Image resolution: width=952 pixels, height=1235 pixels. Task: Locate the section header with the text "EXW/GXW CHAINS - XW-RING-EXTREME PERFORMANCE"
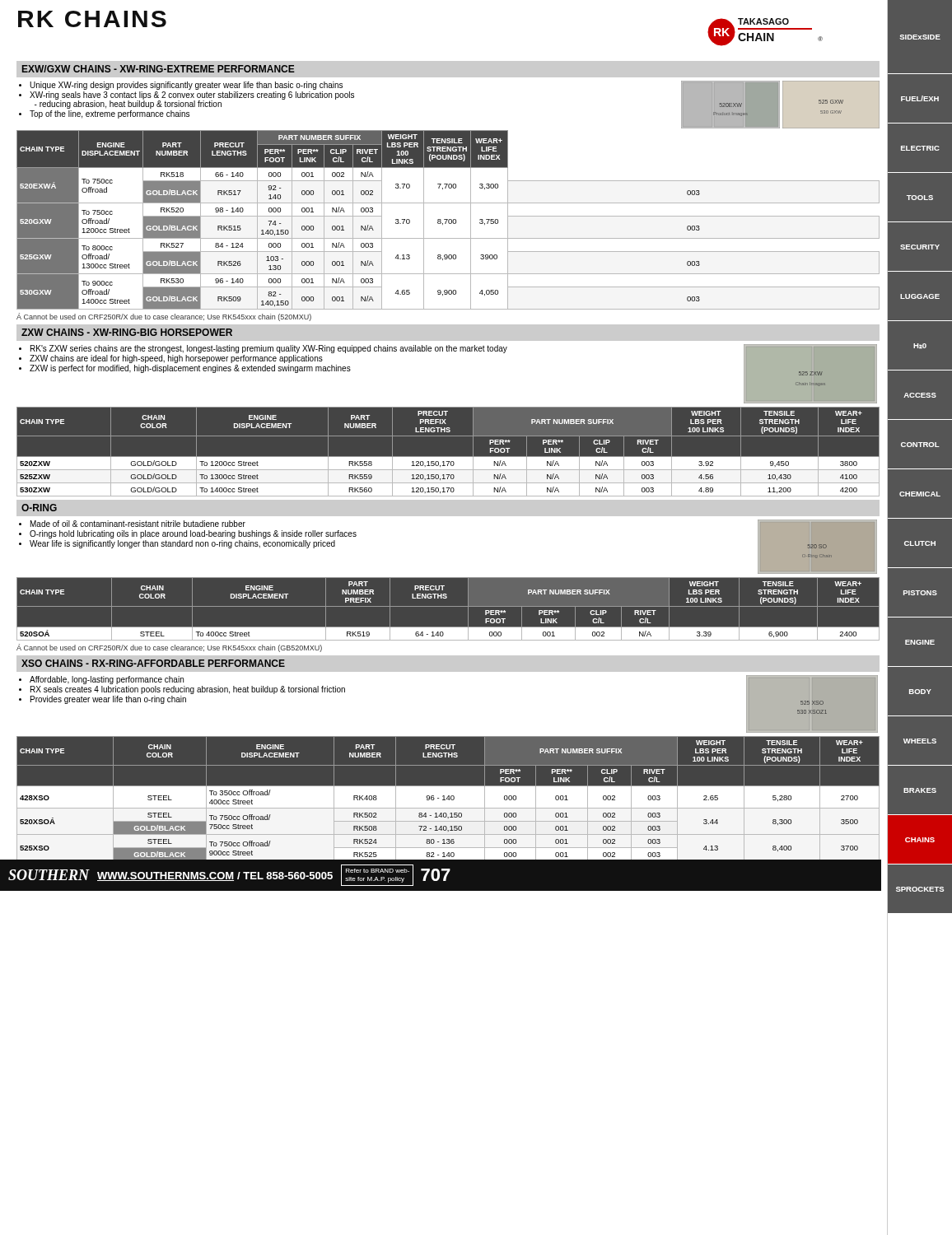(x=158, y=69)
